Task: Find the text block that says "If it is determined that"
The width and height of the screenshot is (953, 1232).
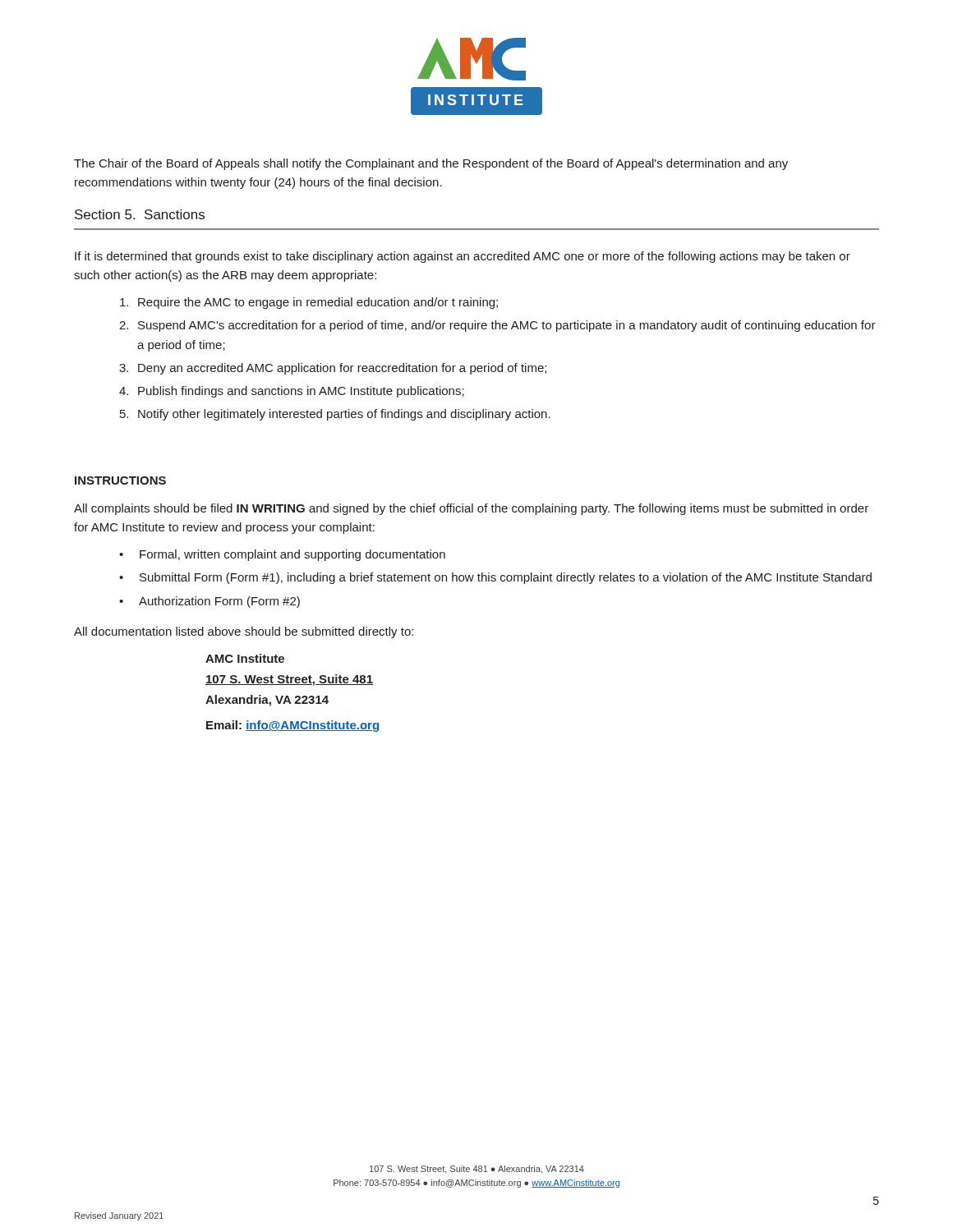Action: [462, 265]
